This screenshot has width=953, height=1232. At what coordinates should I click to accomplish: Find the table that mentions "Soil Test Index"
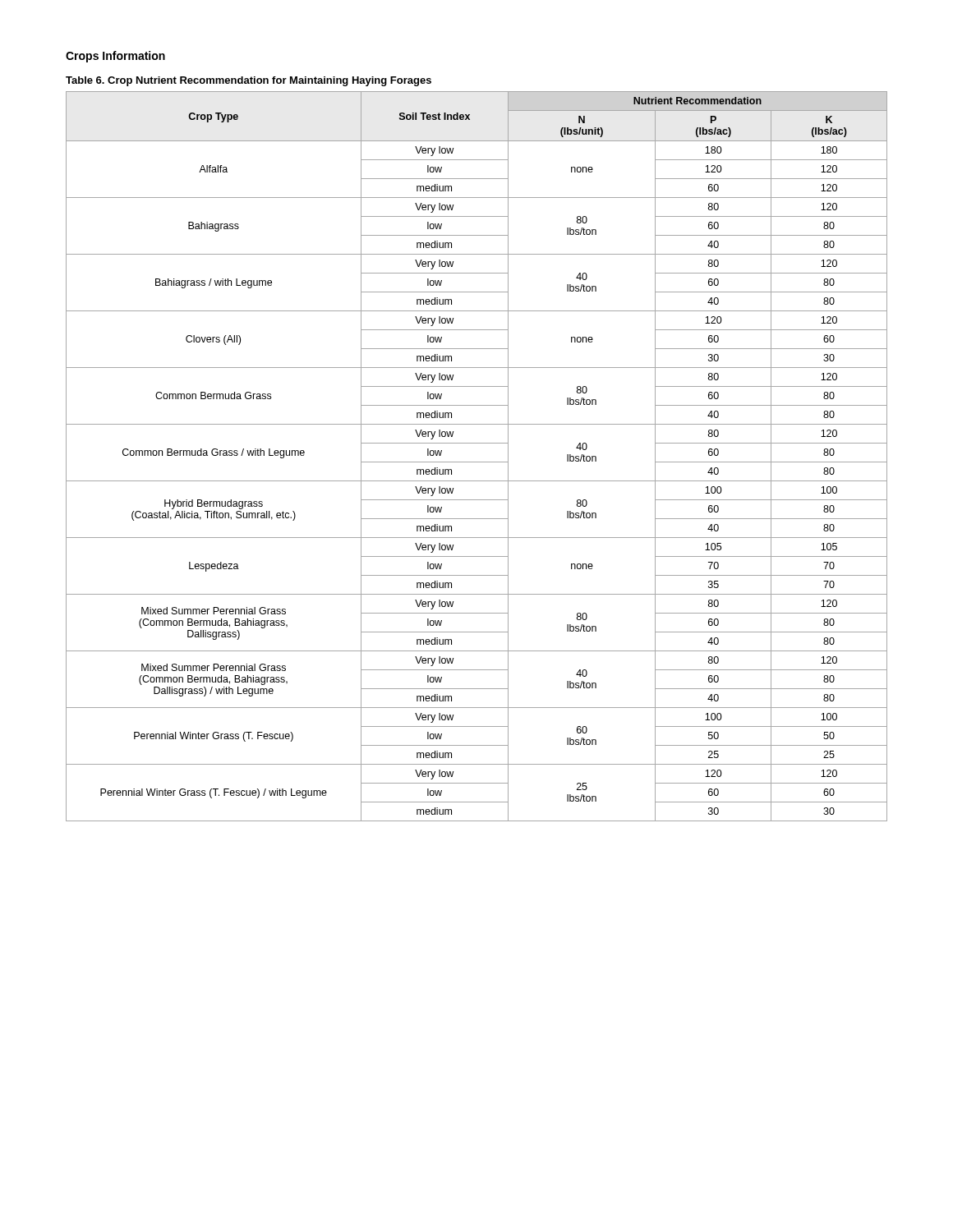click(x=476, y=456)
